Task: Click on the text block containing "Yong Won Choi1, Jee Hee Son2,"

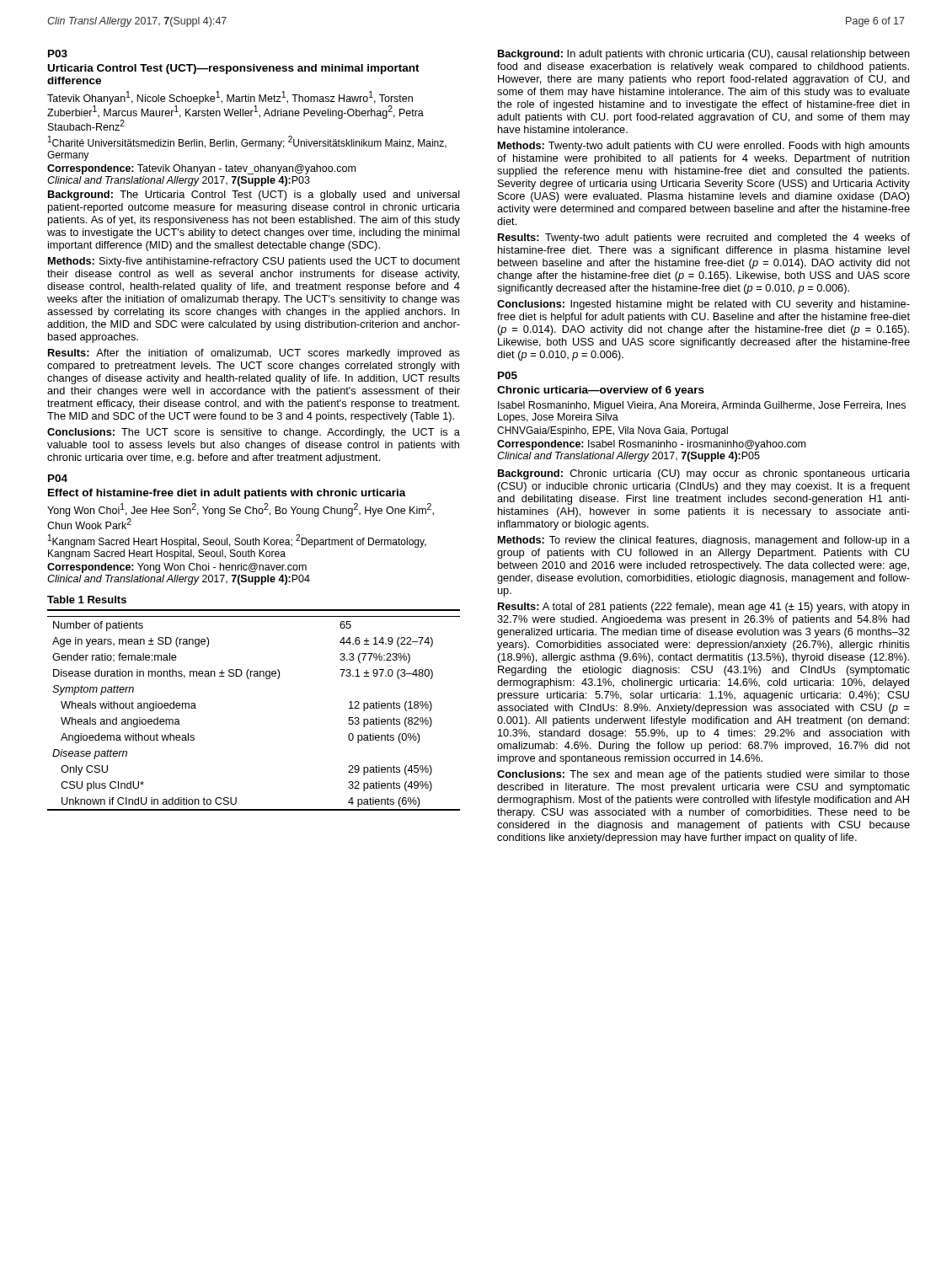Action: coord(241,517)
